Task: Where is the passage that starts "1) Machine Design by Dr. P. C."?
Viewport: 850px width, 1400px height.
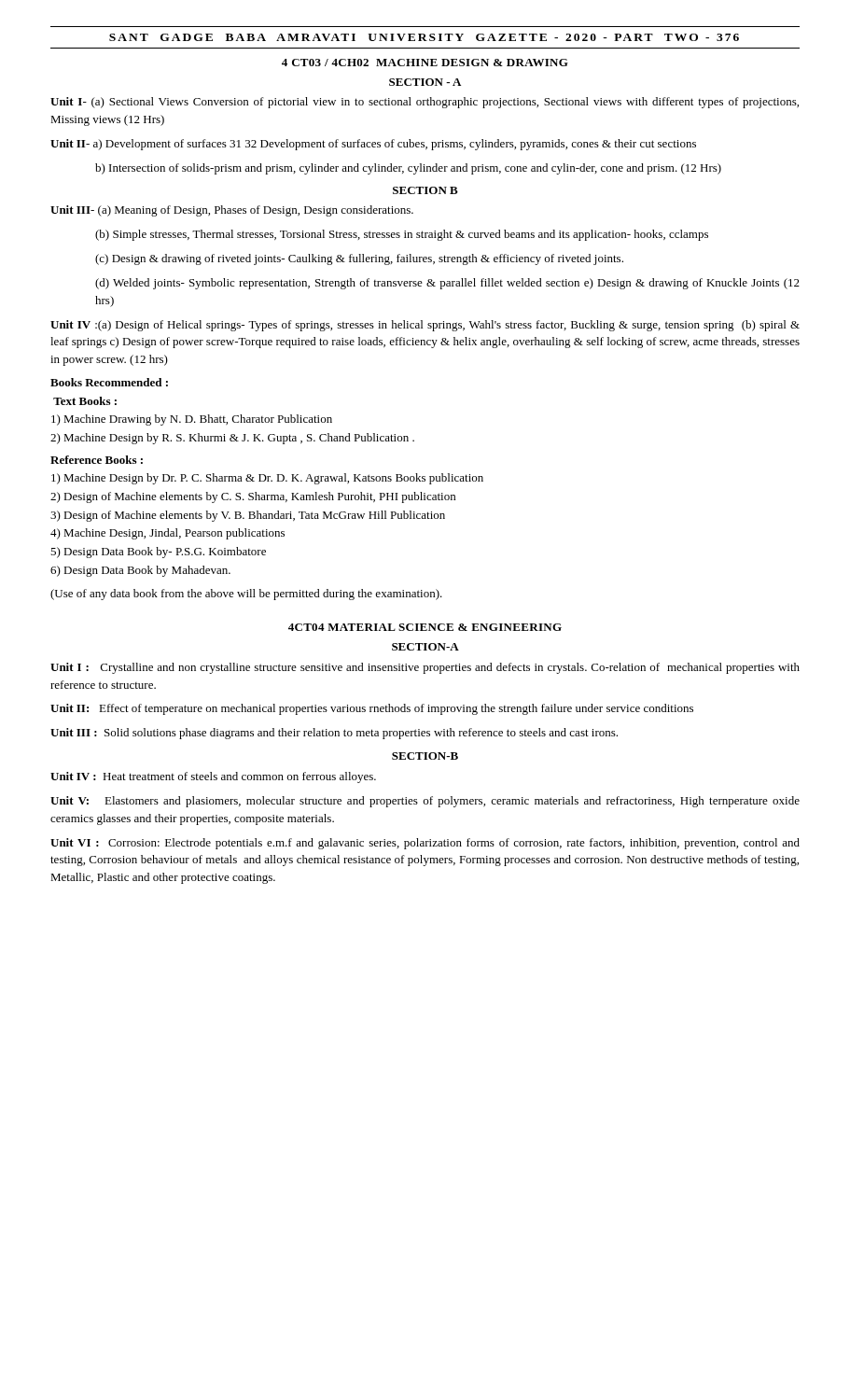Action: (267, 477)
